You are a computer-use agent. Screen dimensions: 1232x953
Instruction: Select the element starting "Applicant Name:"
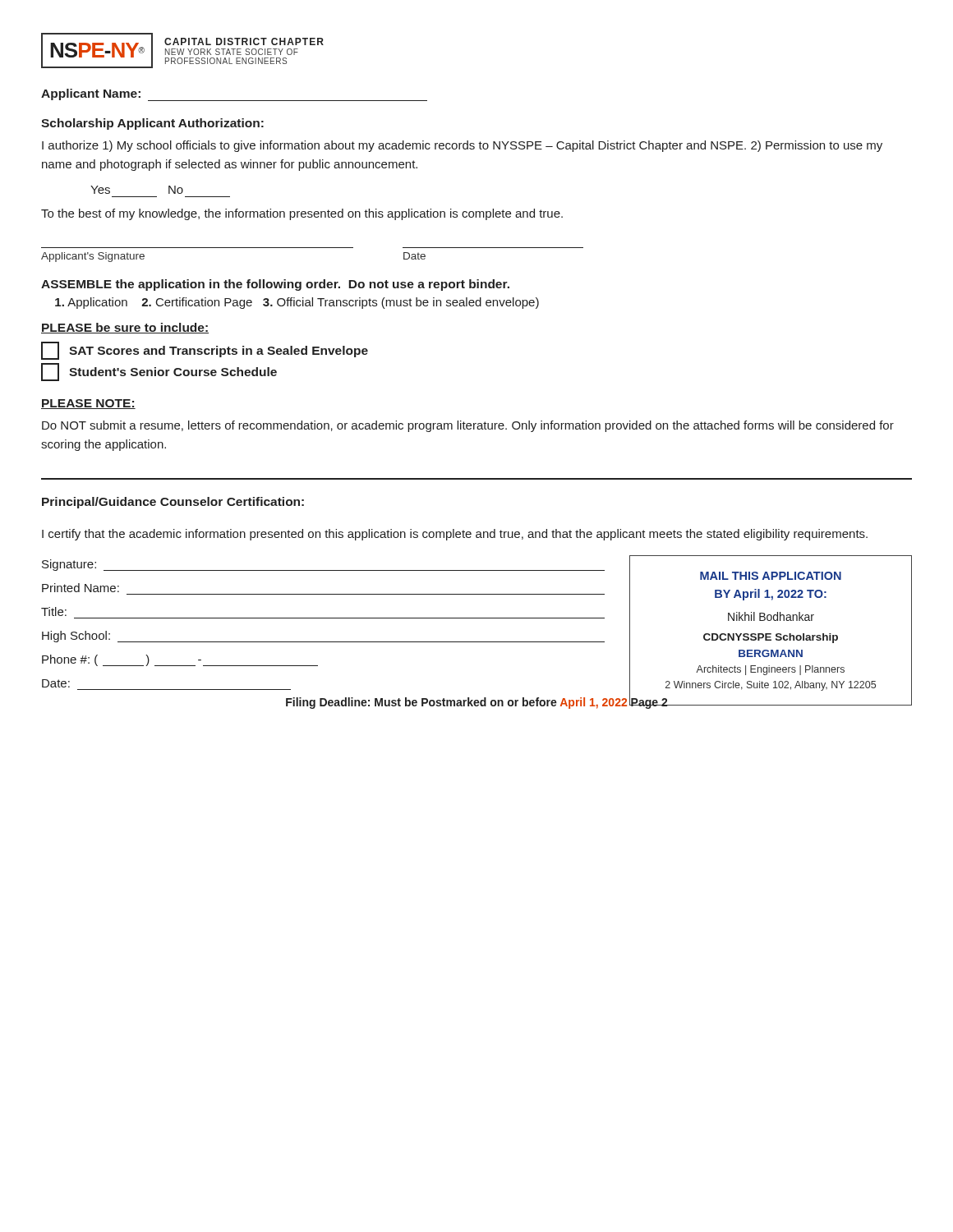tap(234, 94)
